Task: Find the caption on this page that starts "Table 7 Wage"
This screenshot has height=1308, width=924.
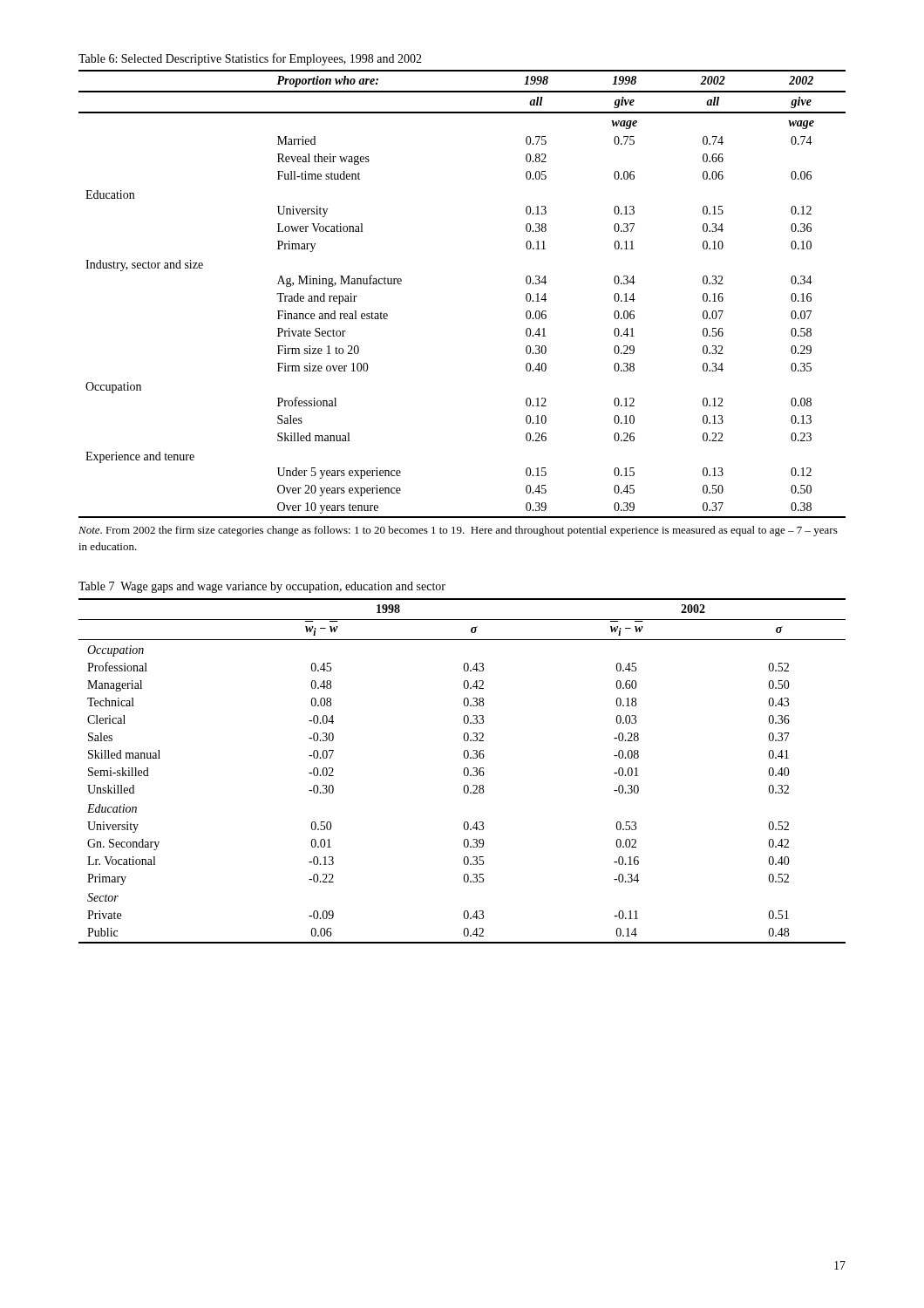Action: pyautogui.click(x=262, y=586)
